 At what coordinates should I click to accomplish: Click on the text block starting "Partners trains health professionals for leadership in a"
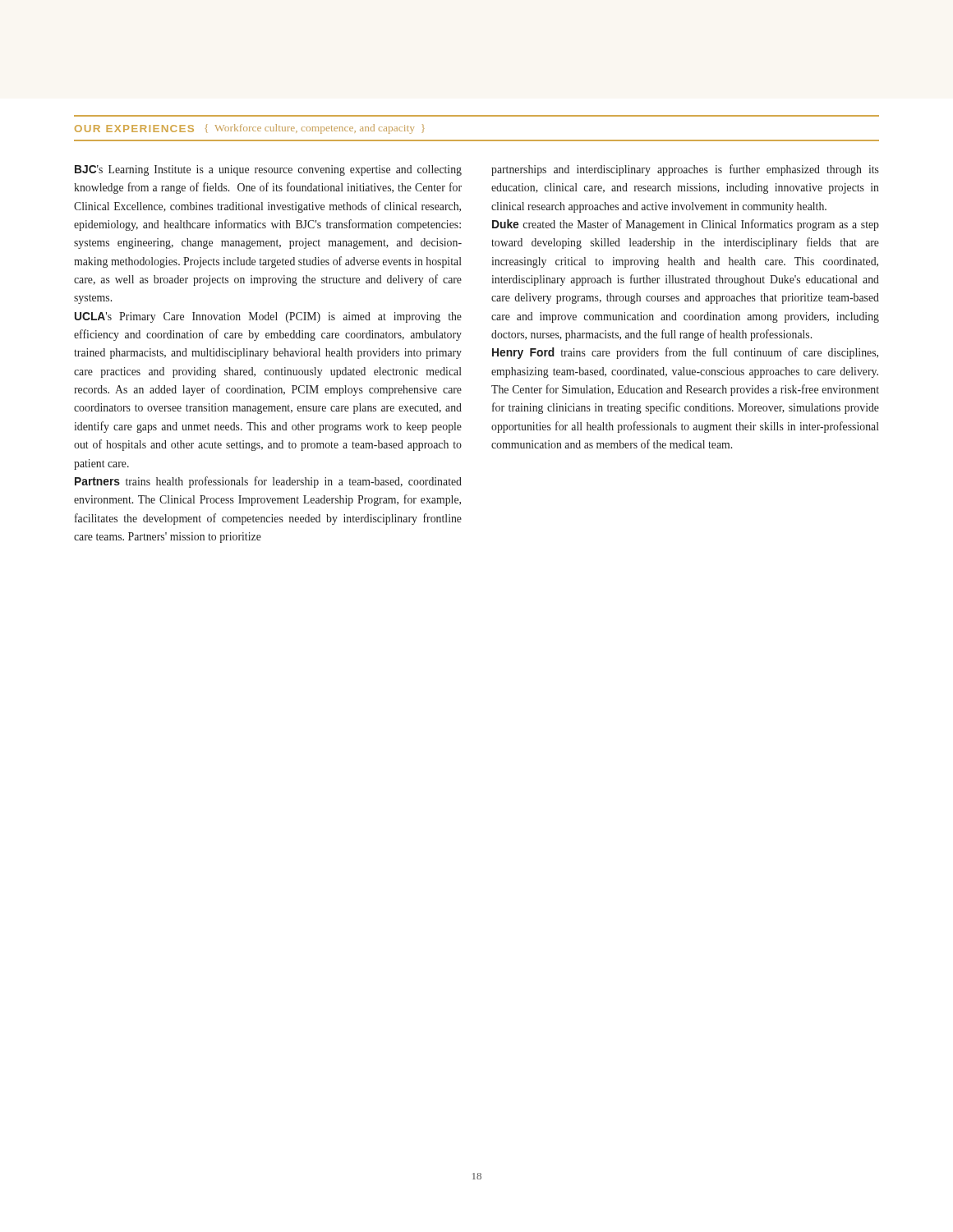[x=268, y=510]
